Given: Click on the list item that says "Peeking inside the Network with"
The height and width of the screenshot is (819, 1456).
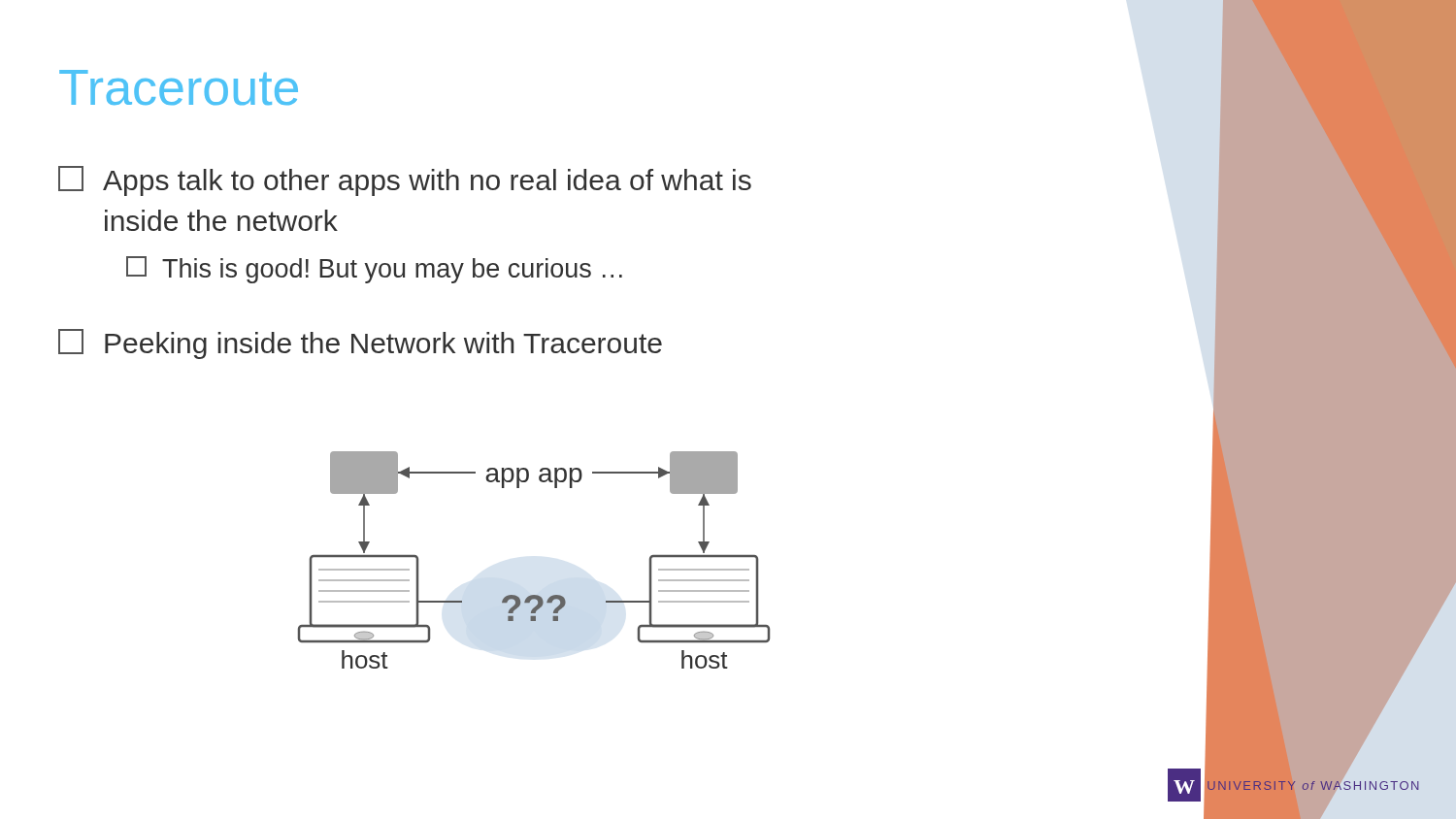Looking at the screenshot, I should point(361,343).
